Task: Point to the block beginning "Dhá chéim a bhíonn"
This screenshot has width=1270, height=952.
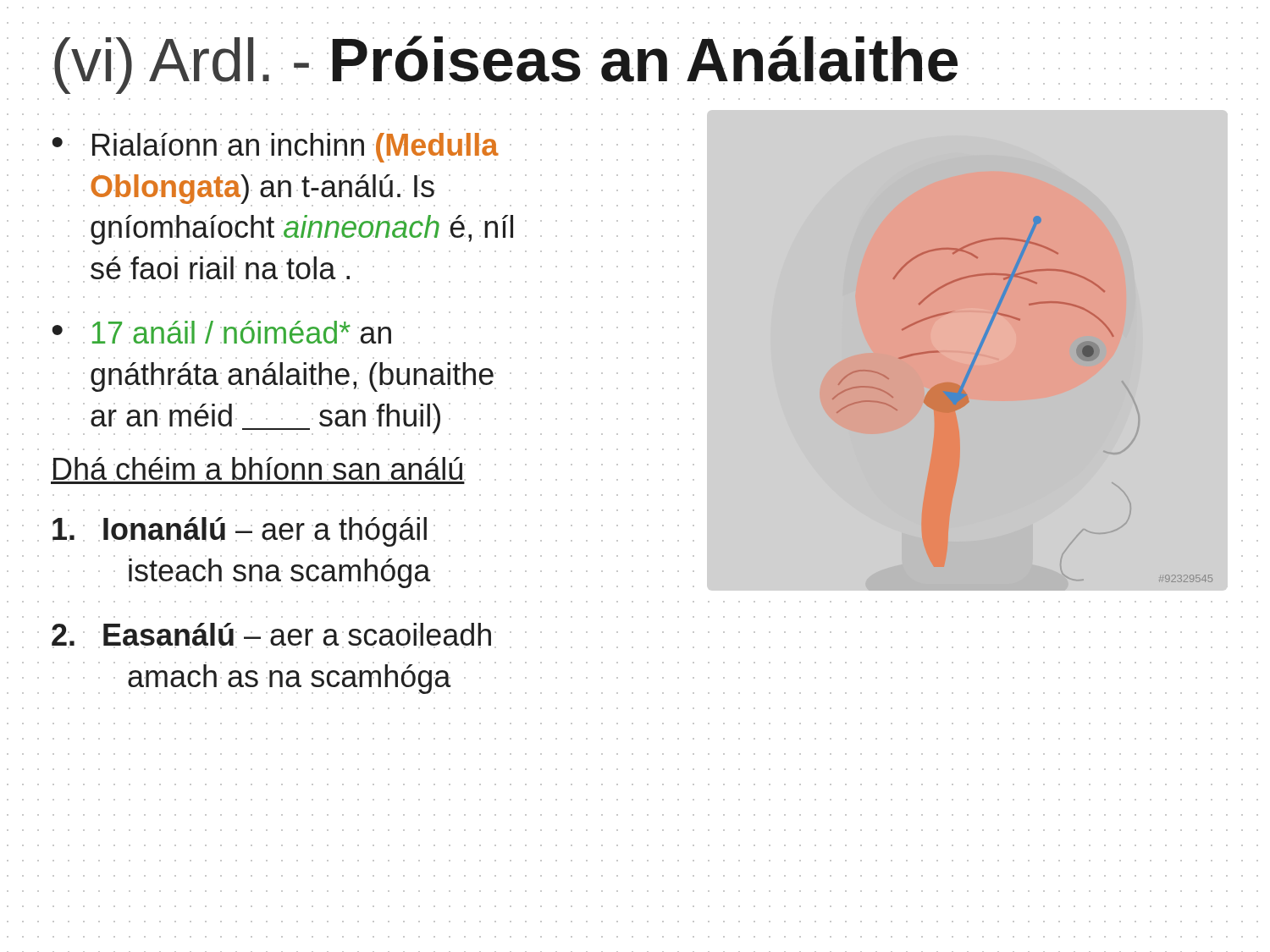Action: point(258,469)
